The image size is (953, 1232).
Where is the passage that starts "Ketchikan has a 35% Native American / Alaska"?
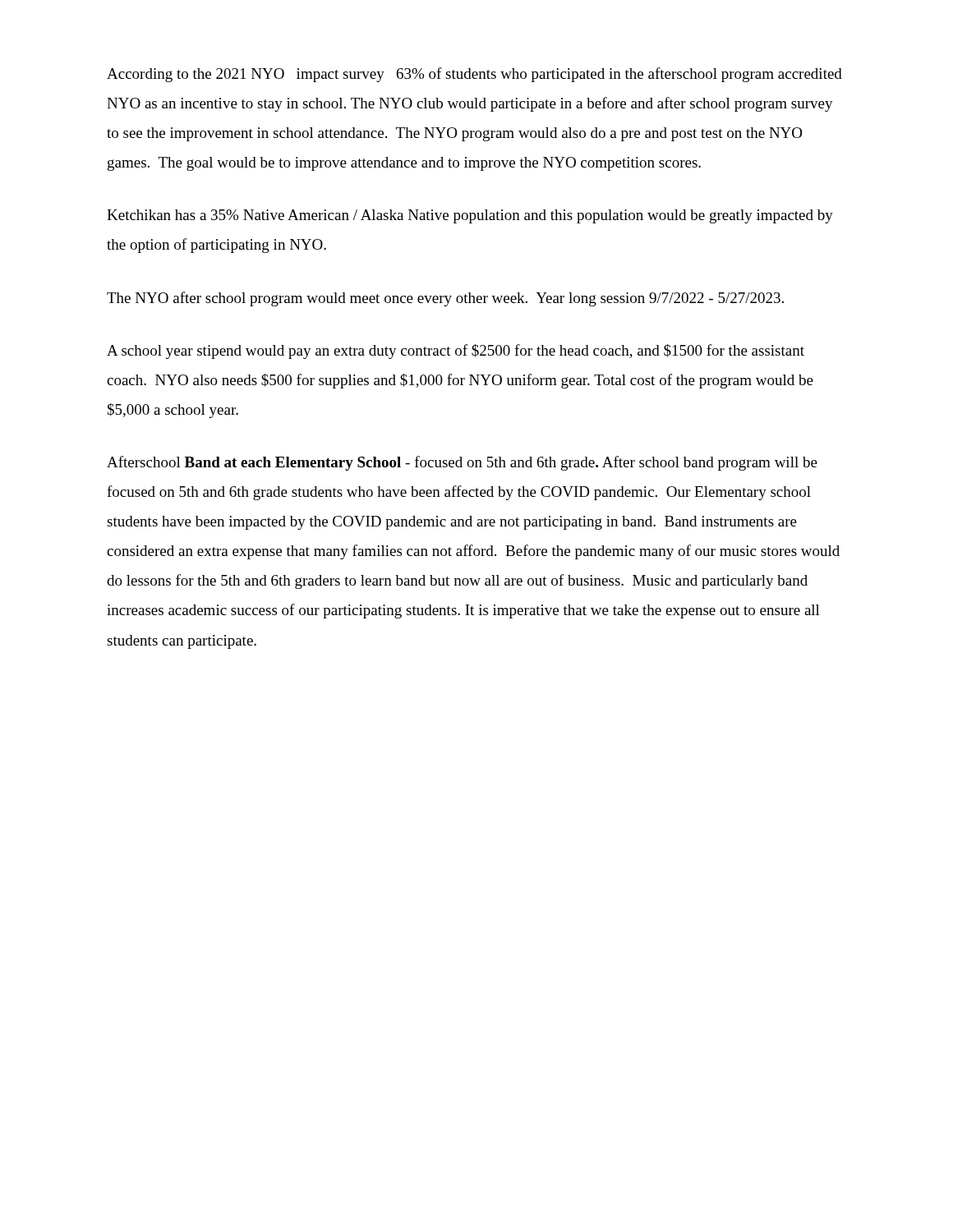470,230
